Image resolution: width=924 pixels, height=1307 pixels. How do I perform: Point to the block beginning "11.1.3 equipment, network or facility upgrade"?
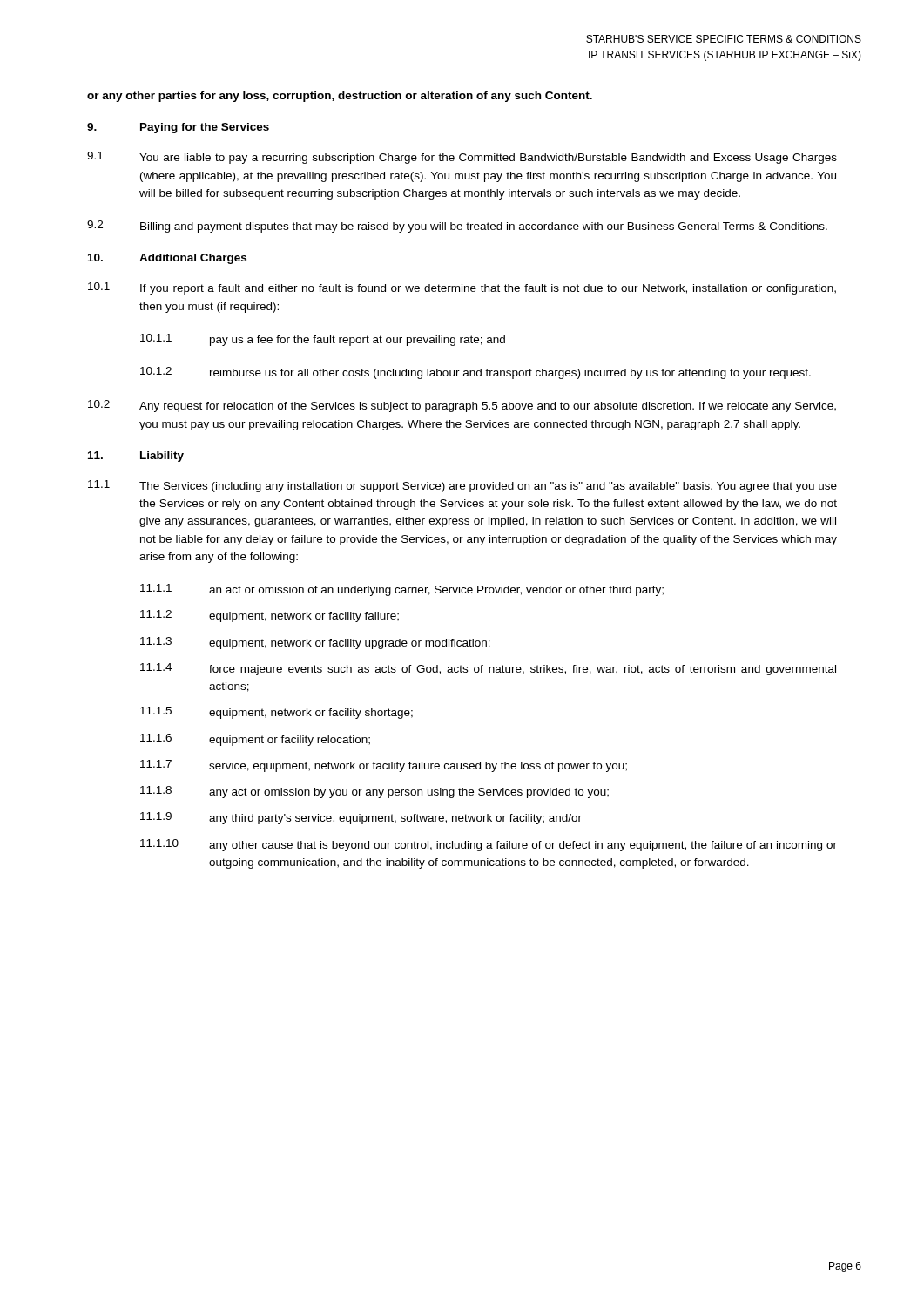(488, 643)
